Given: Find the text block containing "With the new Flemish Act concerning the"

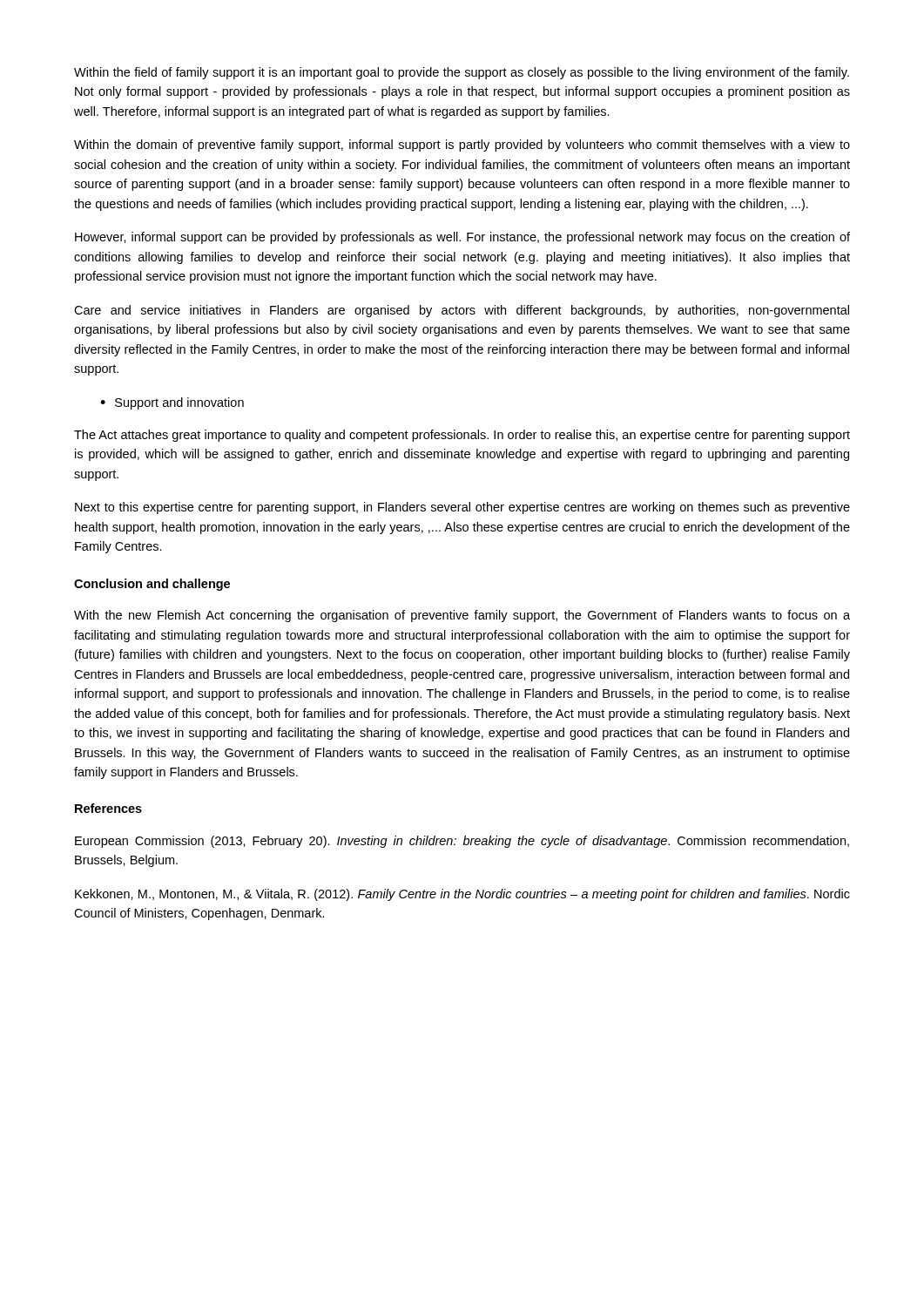Looking at the screenshot, I should coord(462,694).
